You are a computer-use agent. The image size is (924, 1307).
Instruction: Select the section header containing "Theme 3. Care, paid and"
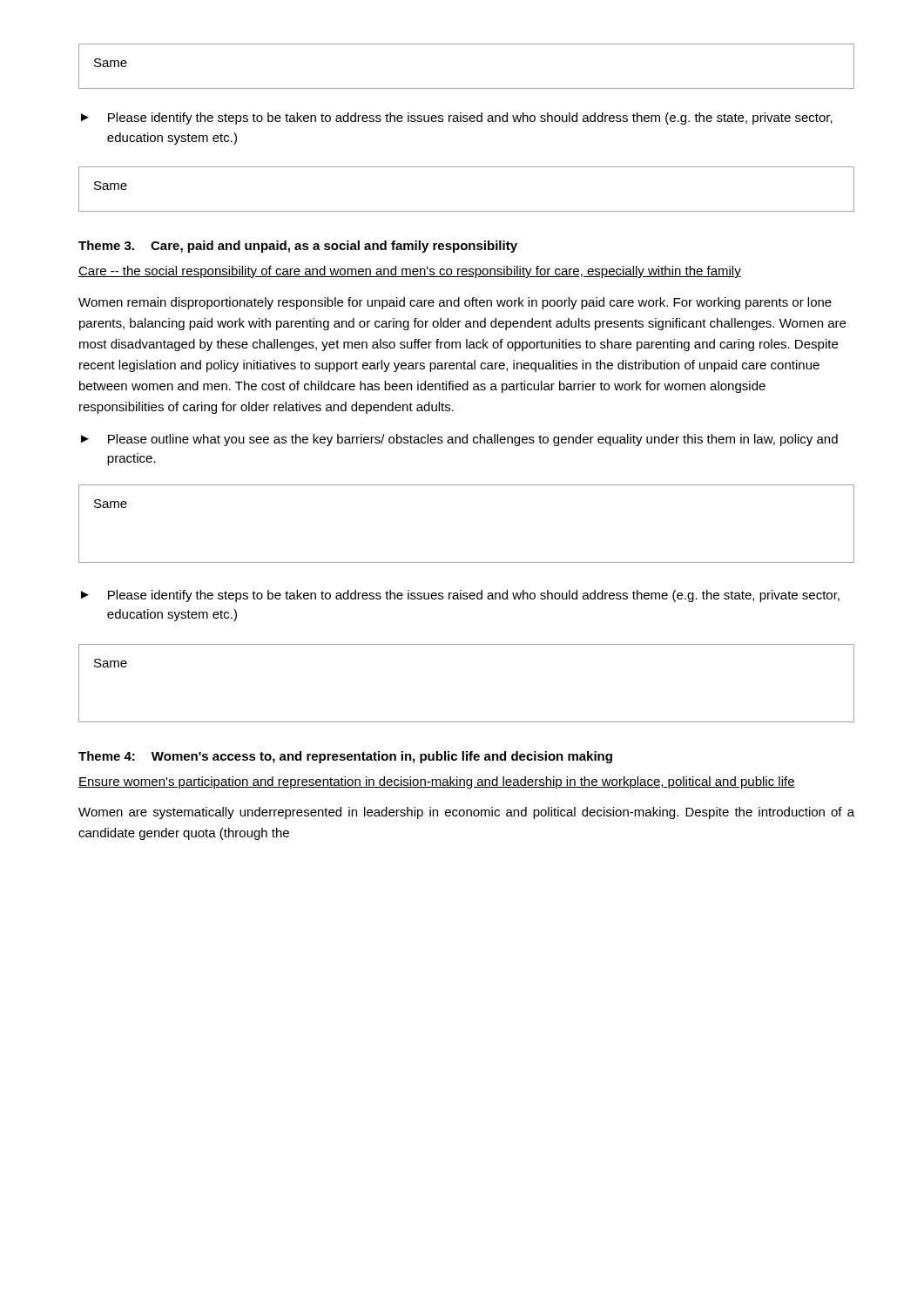click(298, 245)
